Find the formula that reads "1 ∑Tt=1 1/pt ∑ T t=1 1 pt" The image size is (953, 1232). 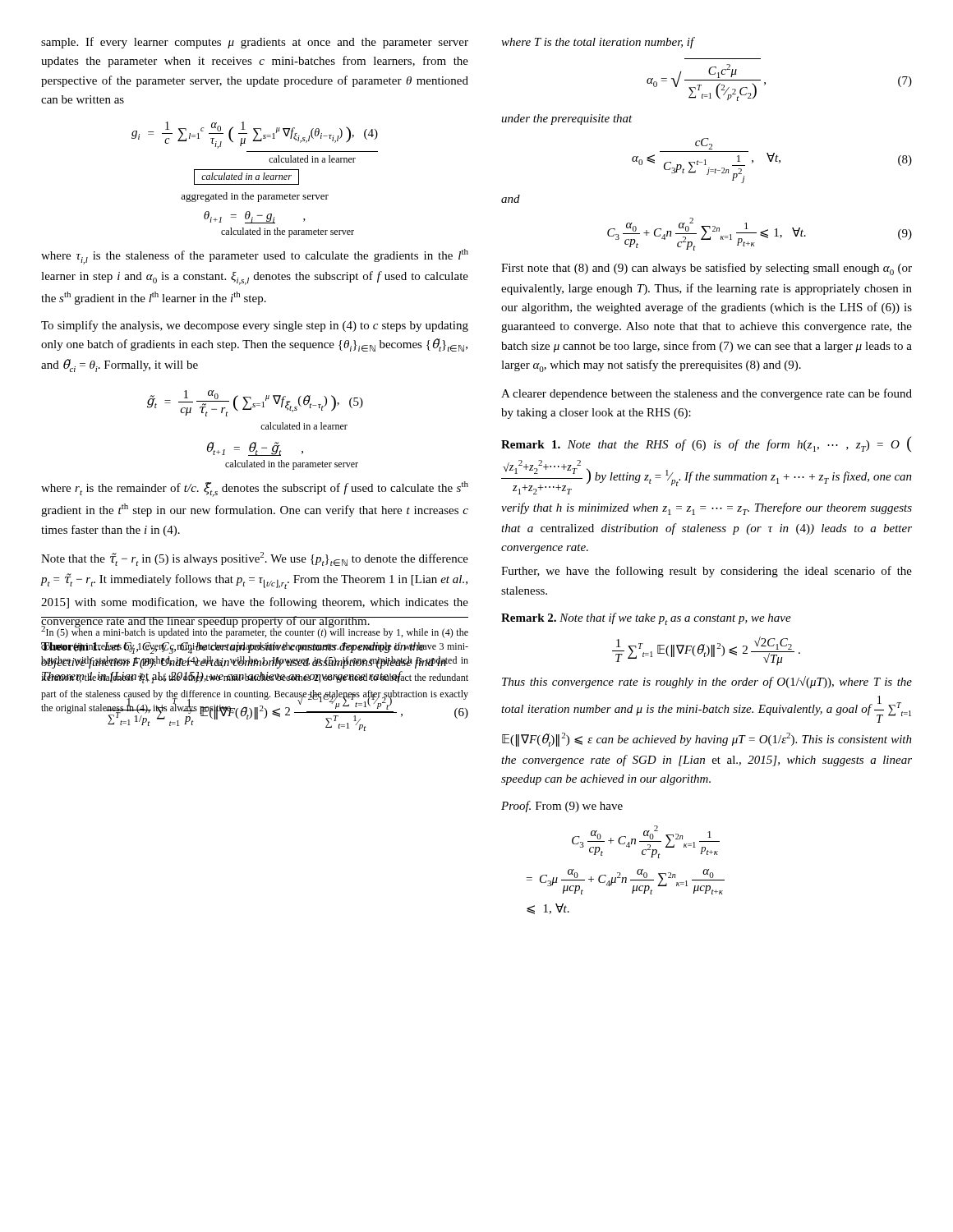tap(255, 712)
